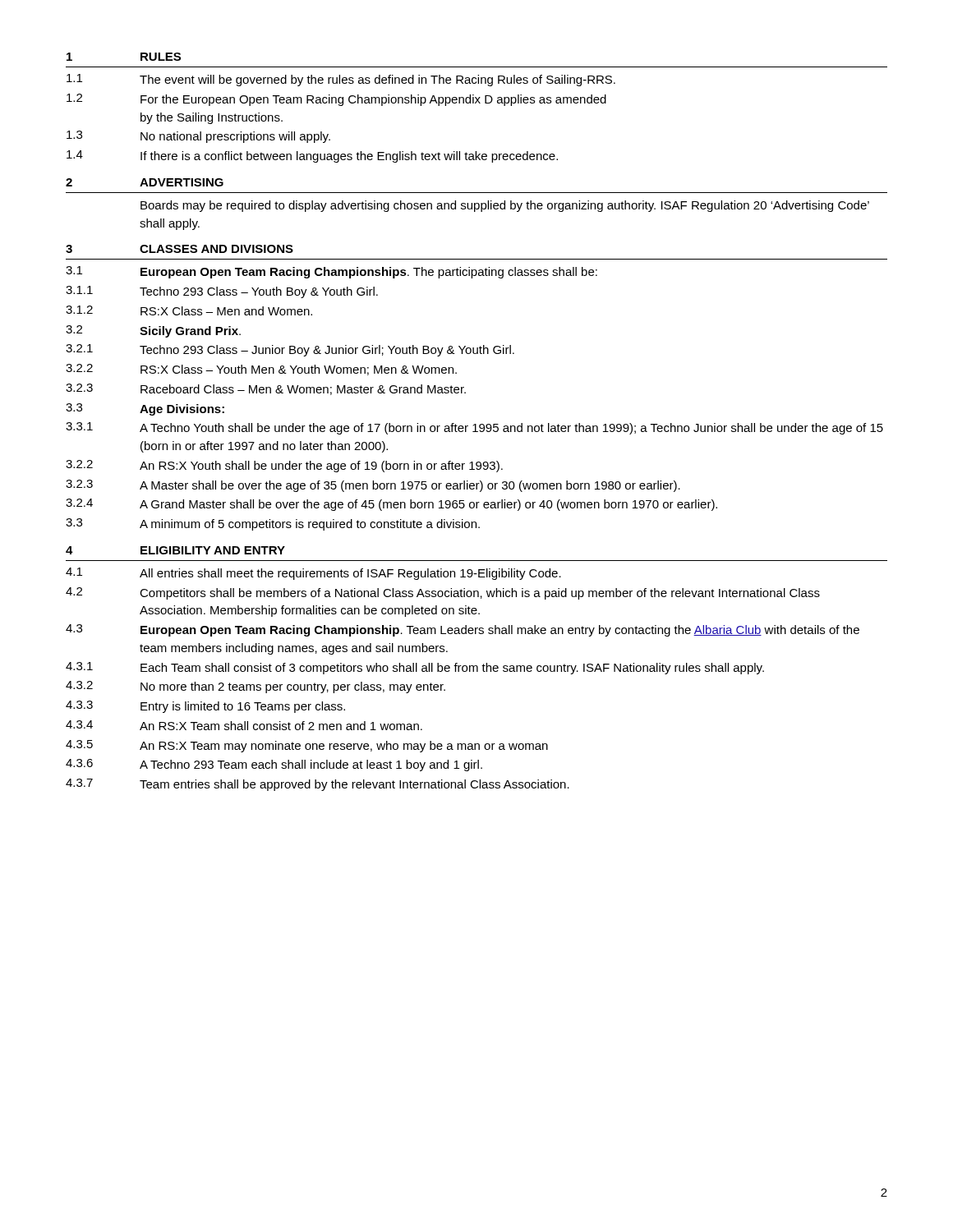This screenshot has width=953, height=1232.
Task: Click on the block starting "3.2.2 RS:X Class – Youth Men"
Action: pyautogui.click(x=262, y=370)
